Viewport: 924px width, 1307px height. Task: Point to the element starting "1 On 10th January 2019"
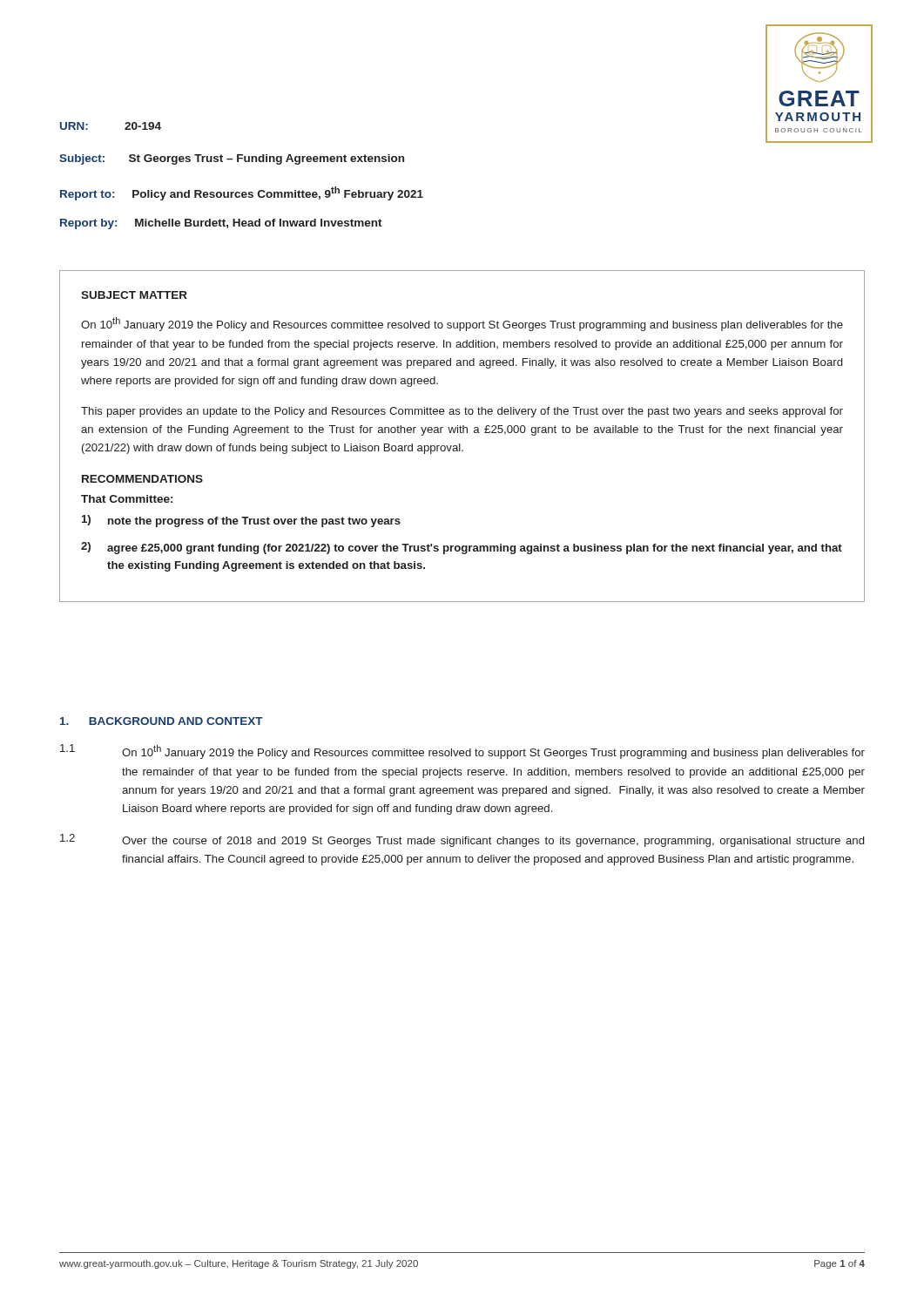[x=462, y=779]
